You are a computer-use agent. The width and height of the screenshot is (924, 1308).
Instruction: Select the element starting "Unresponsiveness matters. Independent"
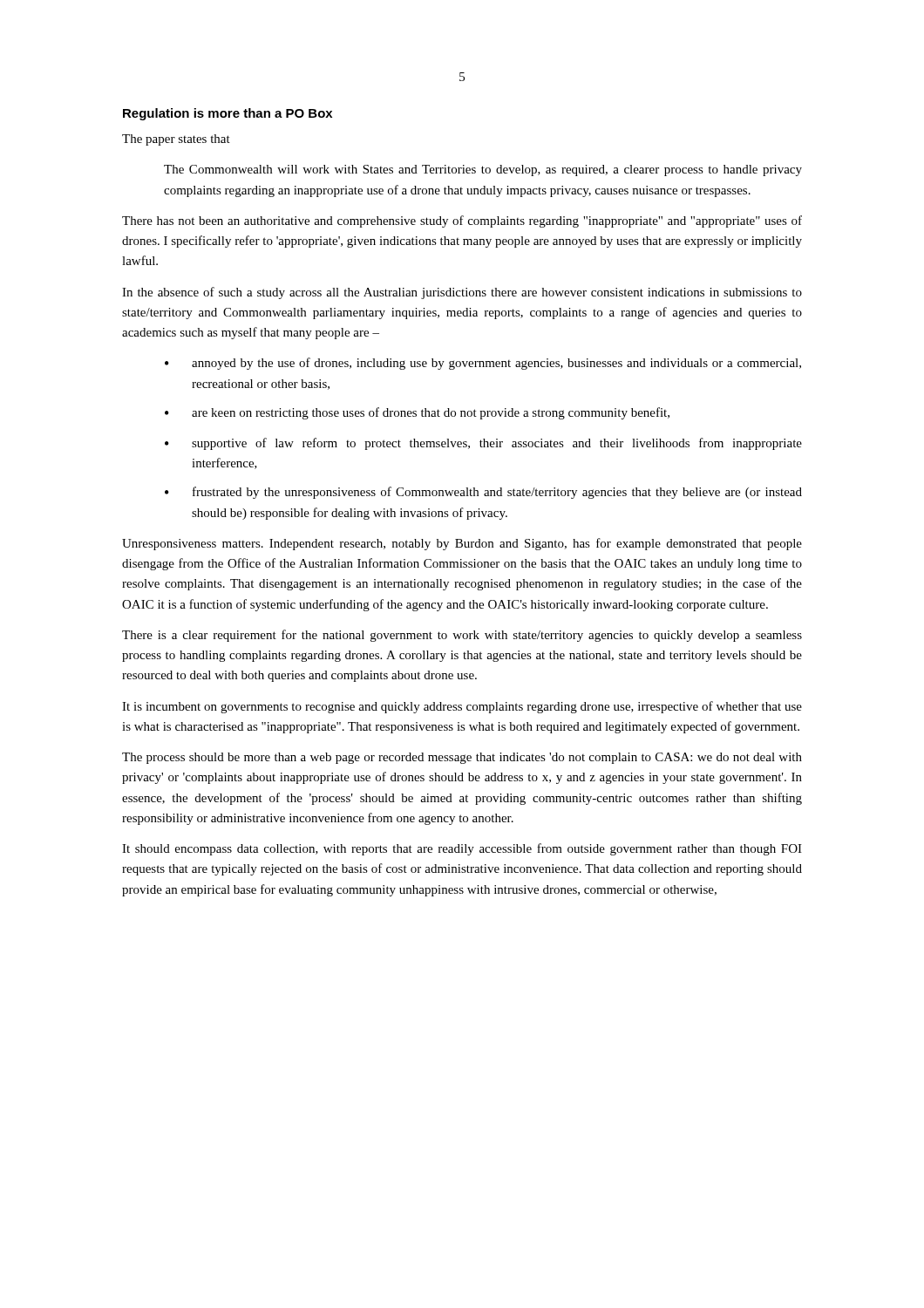(462, 574)
